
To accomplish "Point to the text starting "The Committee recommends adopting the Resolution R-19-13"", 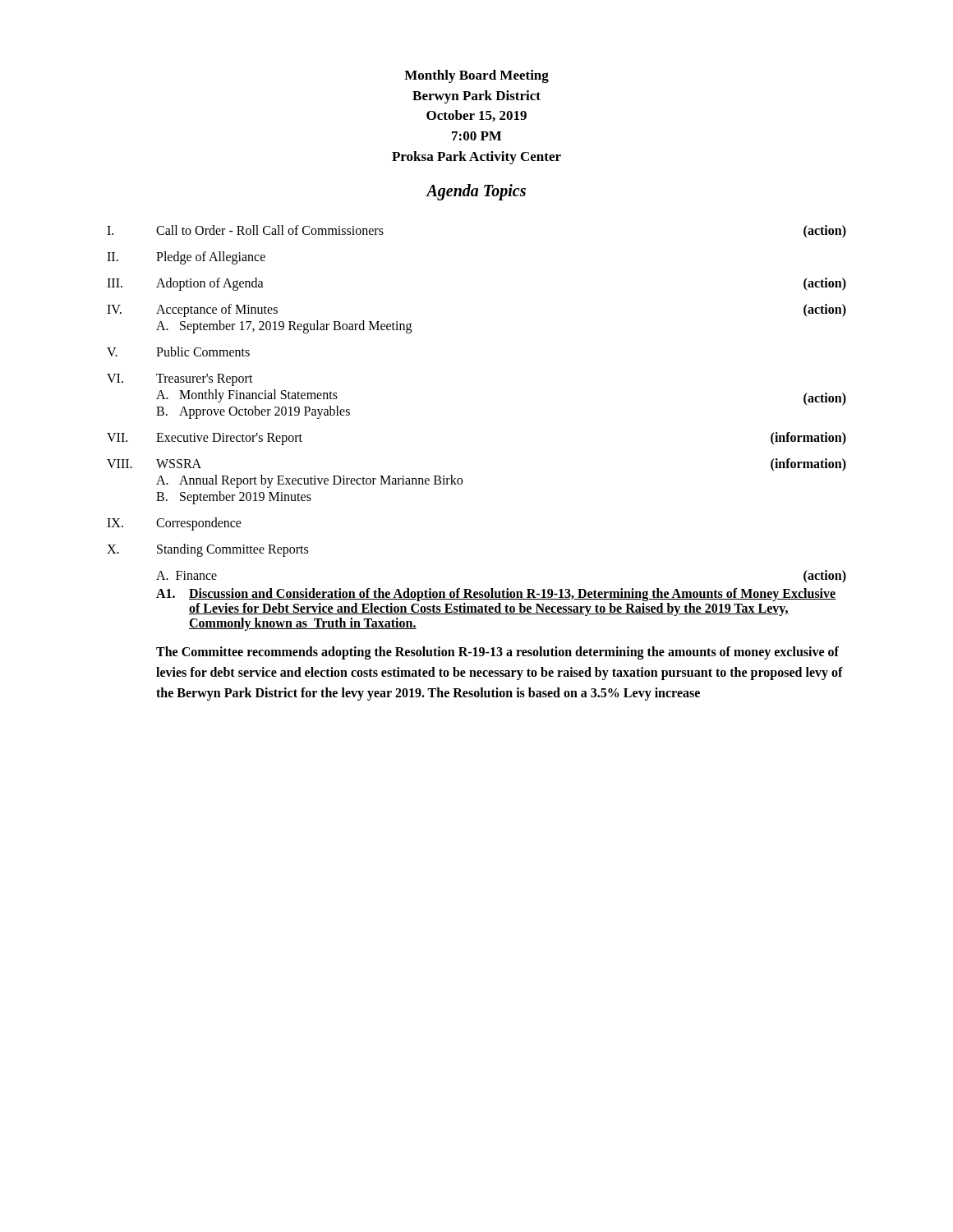I will [x=501, y=673].
